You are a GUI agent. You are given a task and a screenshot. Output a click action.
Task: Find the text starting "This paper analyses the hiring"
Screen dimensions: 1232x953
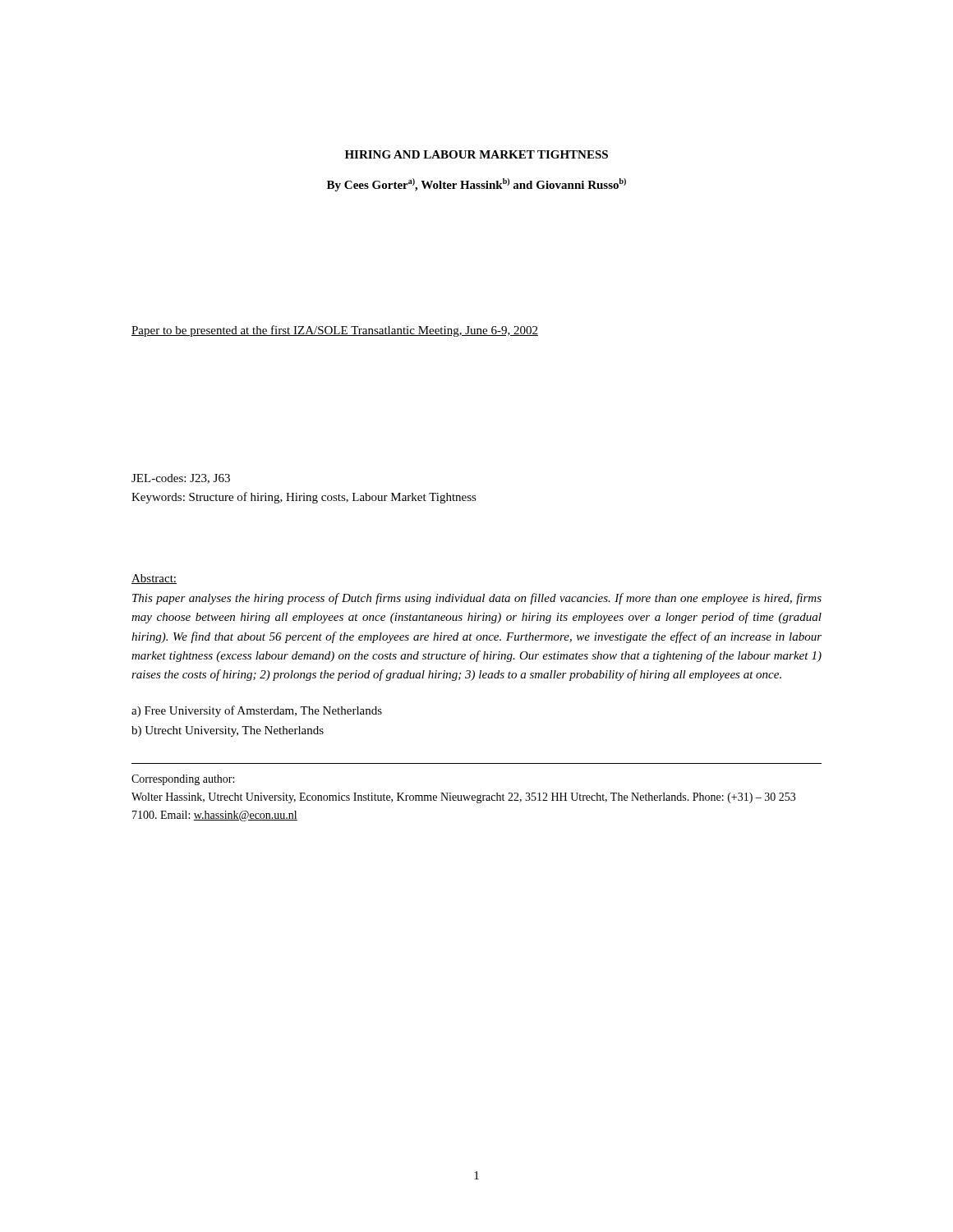click(476, 636)
